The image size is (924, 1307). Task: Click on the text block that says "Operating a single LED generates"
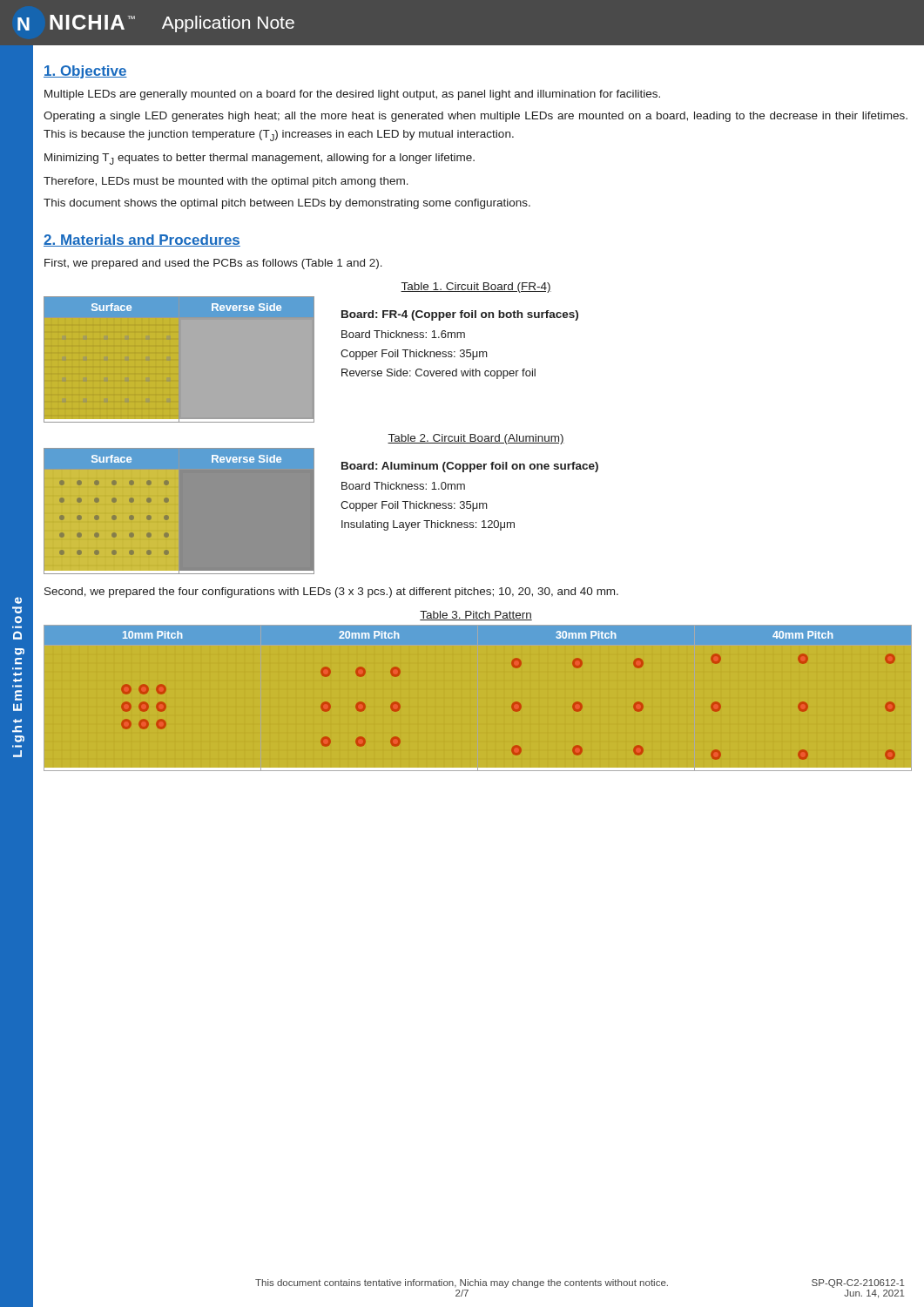point(476,126)
